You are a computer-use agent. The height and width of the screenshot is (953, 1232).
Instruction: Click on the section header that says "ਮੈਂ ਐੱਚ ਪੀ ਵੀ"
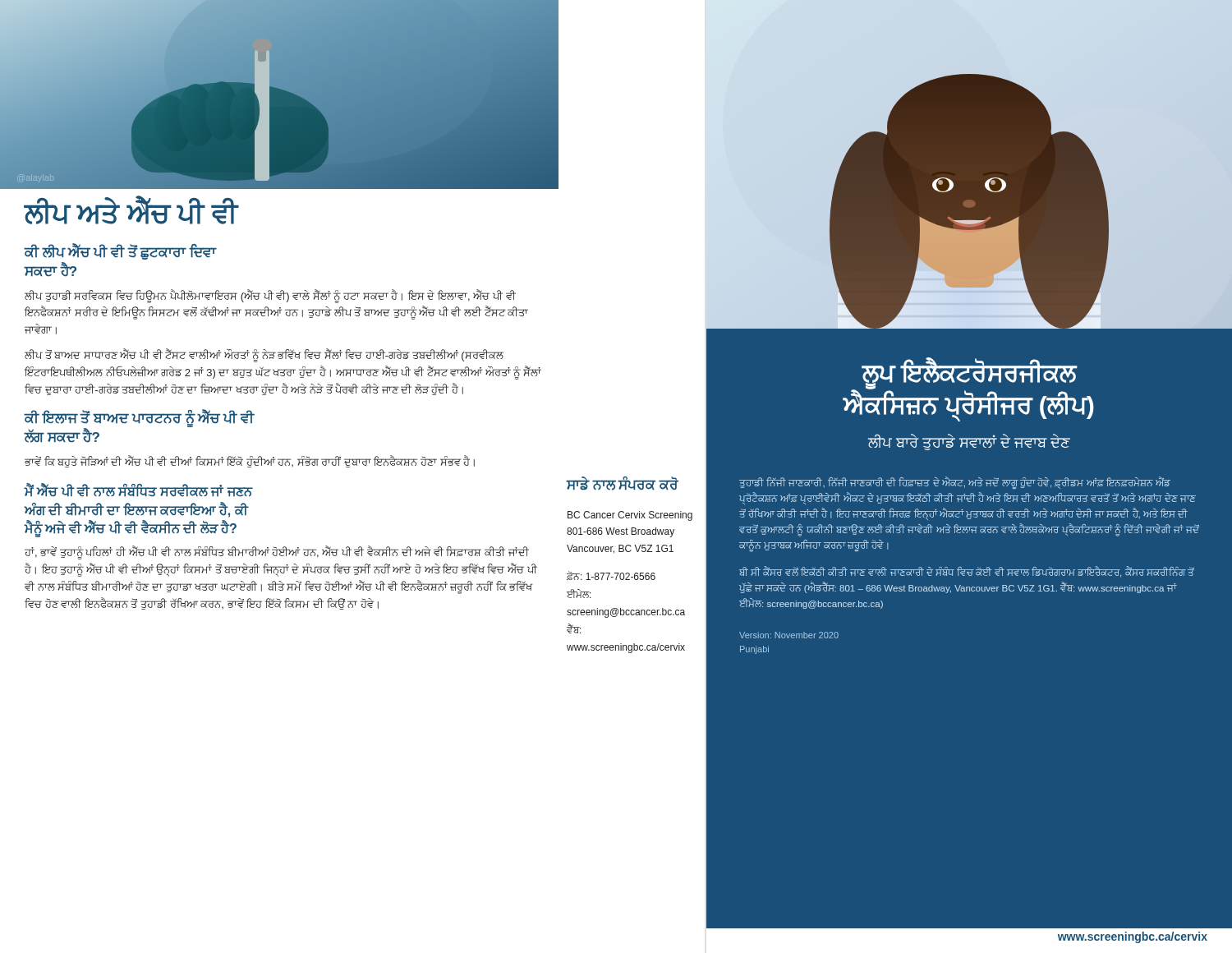click(138, 510)
